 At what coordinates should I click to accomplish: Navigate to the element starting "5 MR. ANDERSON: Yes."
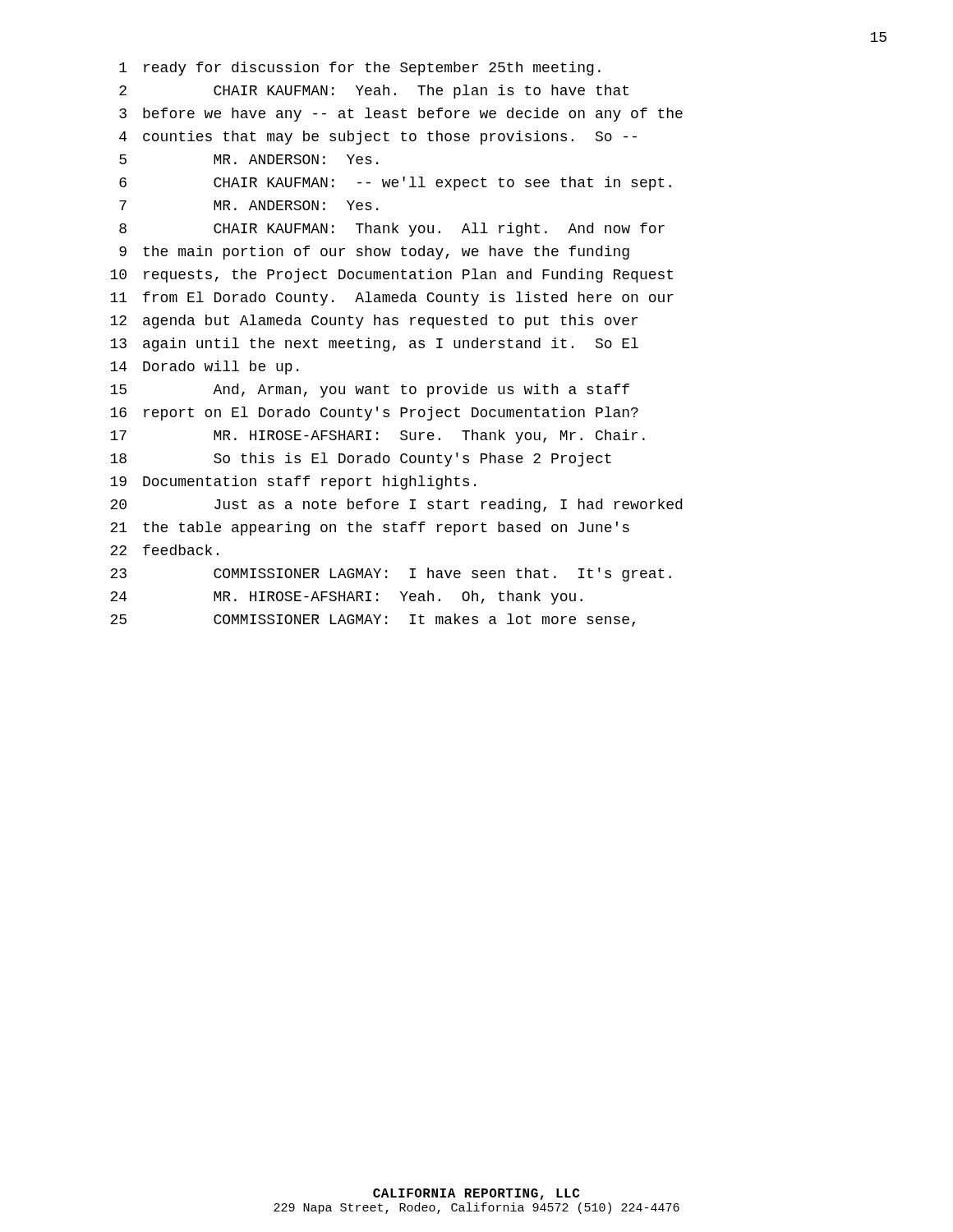click(232, 161)
